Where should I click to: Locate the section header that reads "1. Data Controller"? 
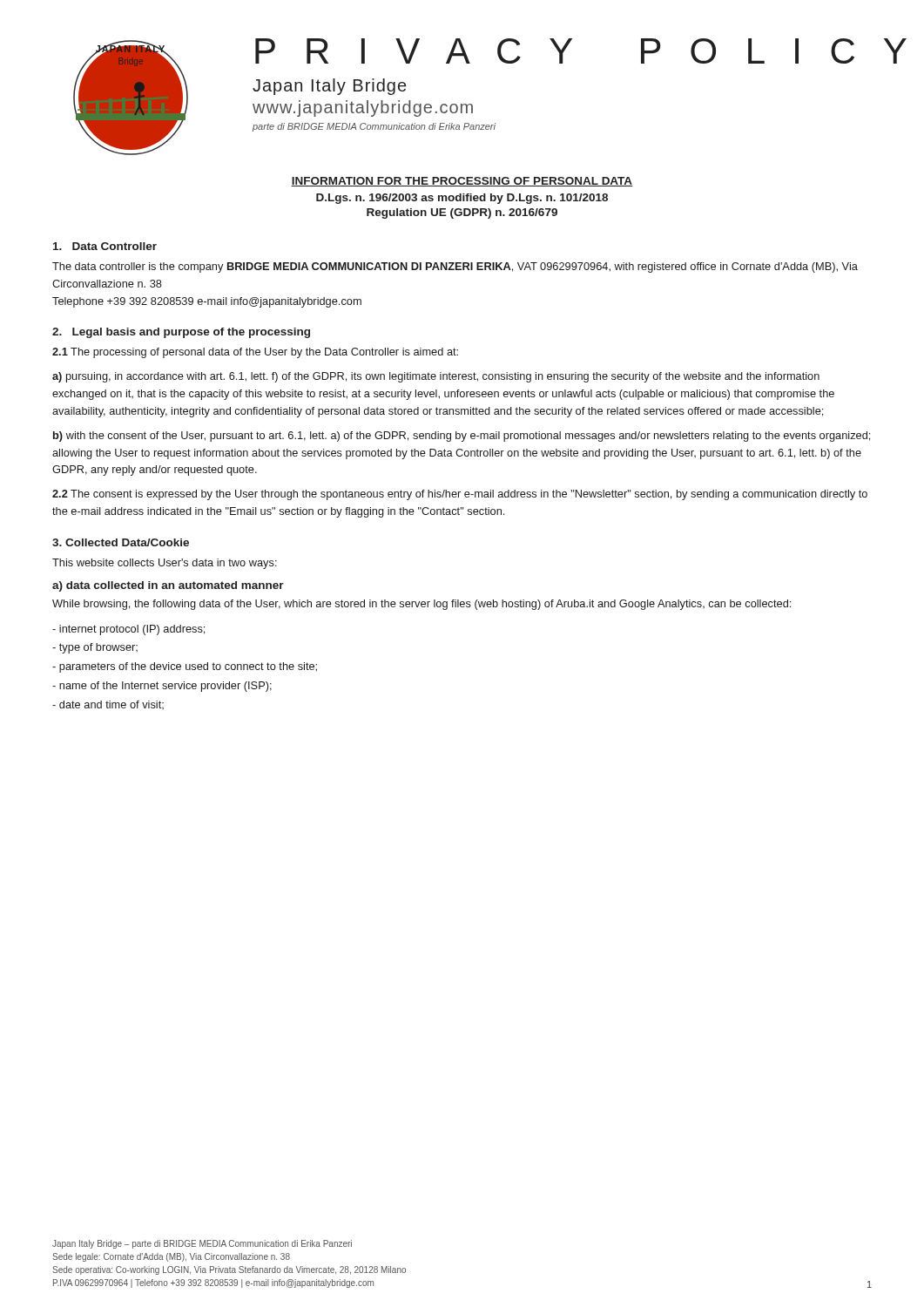point(105,246)
